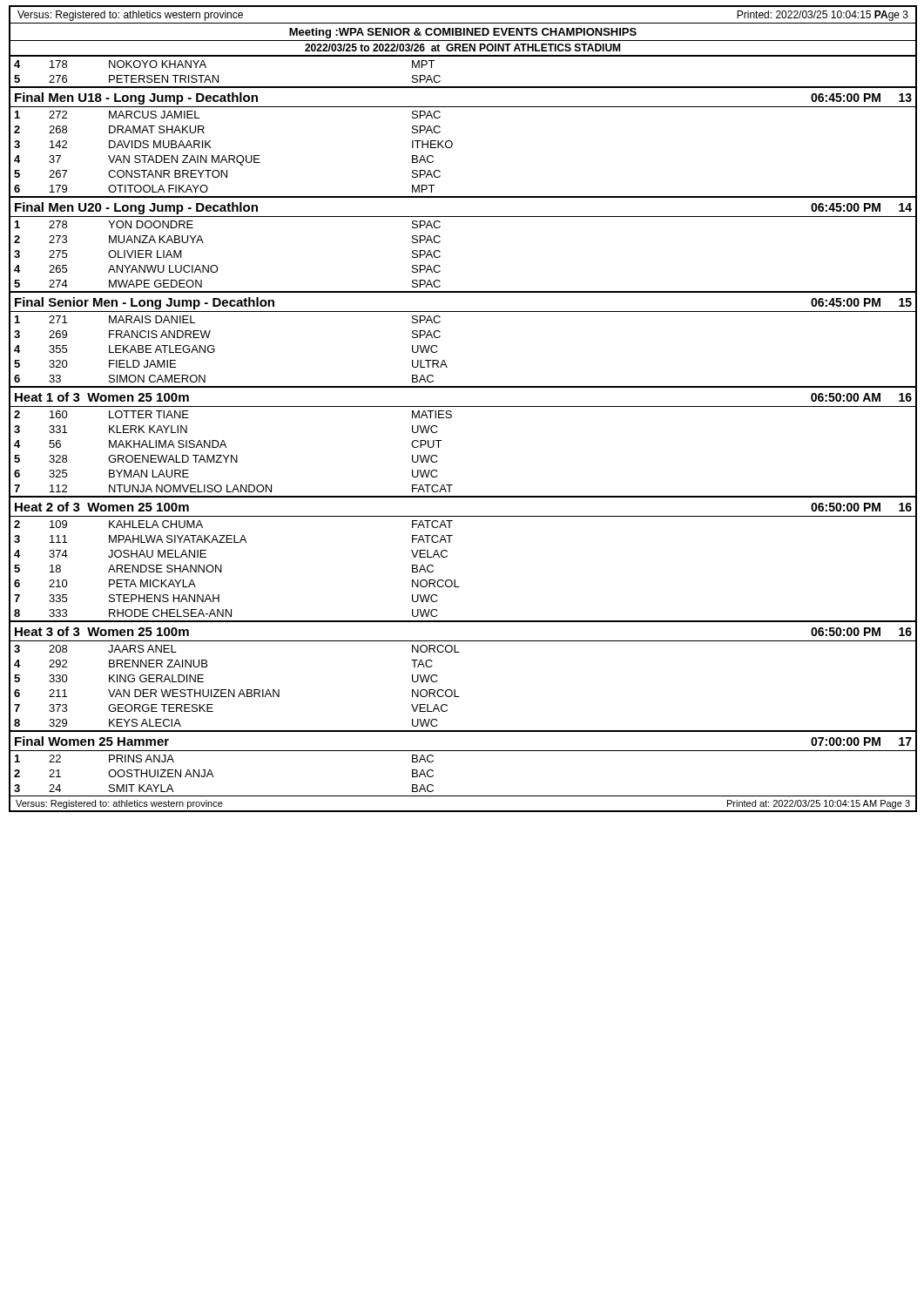The height and width of the screenshot is (1307, 924).
Task: Click on the table containing "NOKOYO KHANYA"
Action: coord(463,71)
